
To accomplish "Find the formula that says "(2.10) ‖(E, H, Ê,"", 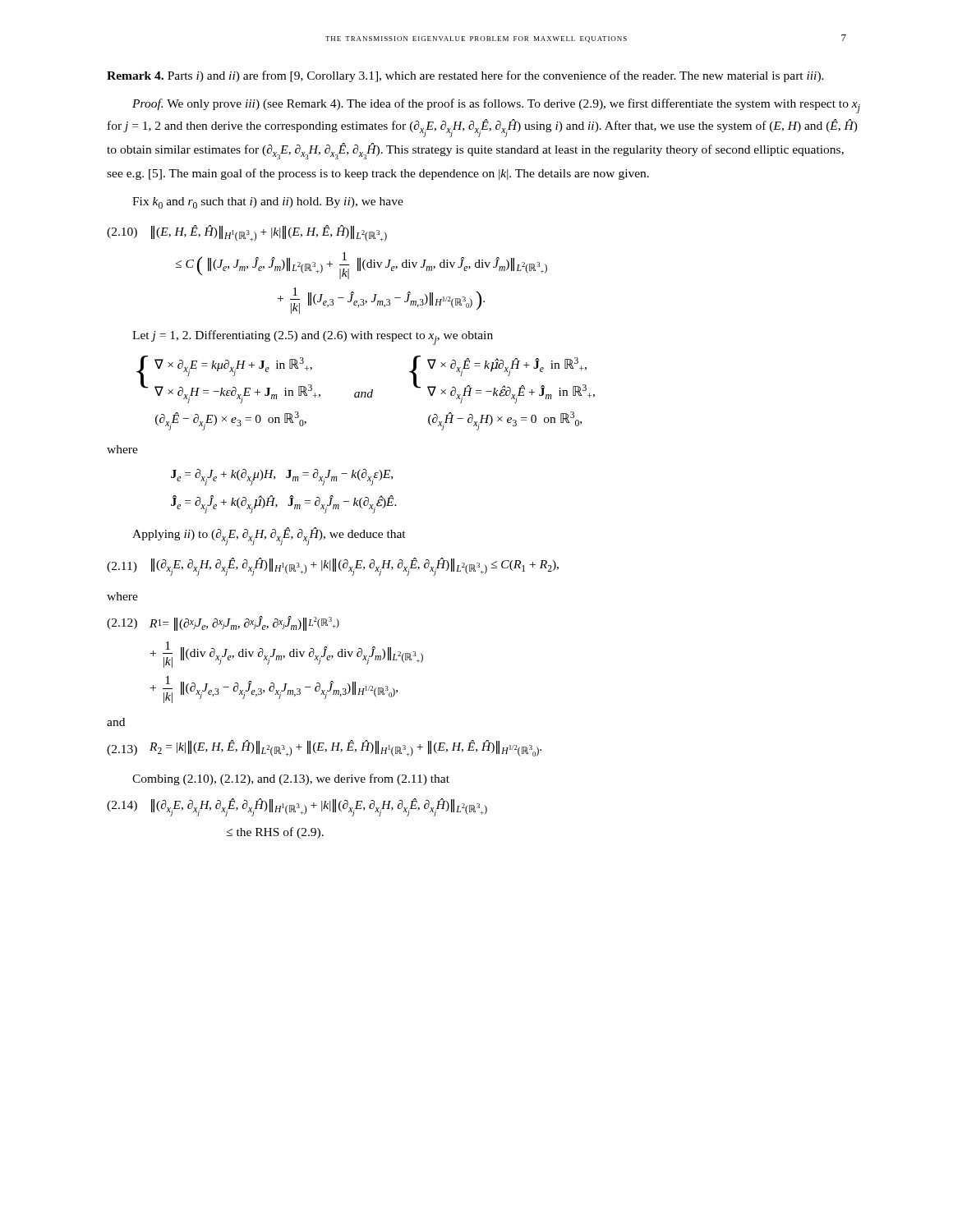I will (485, 269).
